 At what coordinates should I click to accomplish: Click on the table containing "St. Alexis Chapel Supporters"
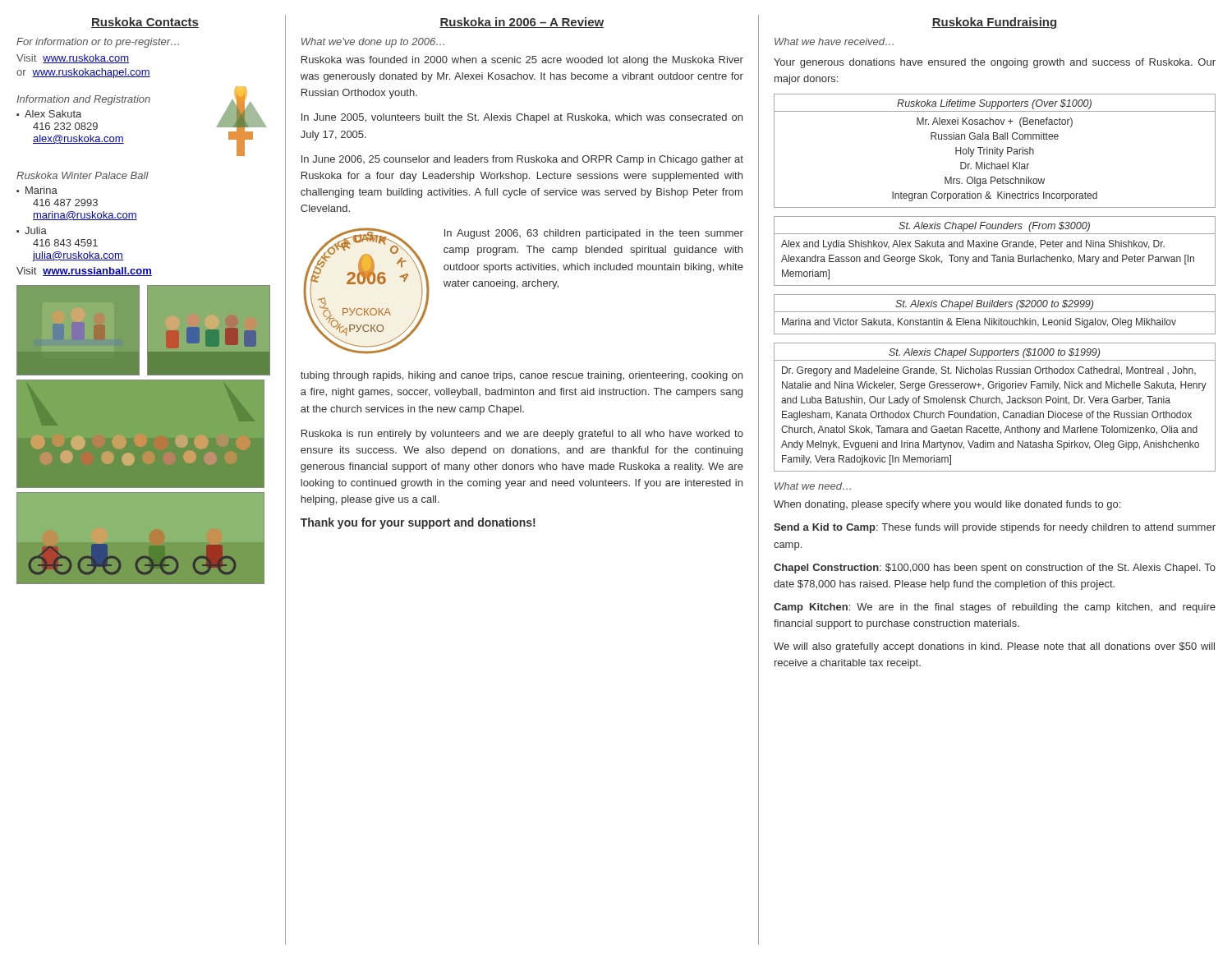pos(995,407)
